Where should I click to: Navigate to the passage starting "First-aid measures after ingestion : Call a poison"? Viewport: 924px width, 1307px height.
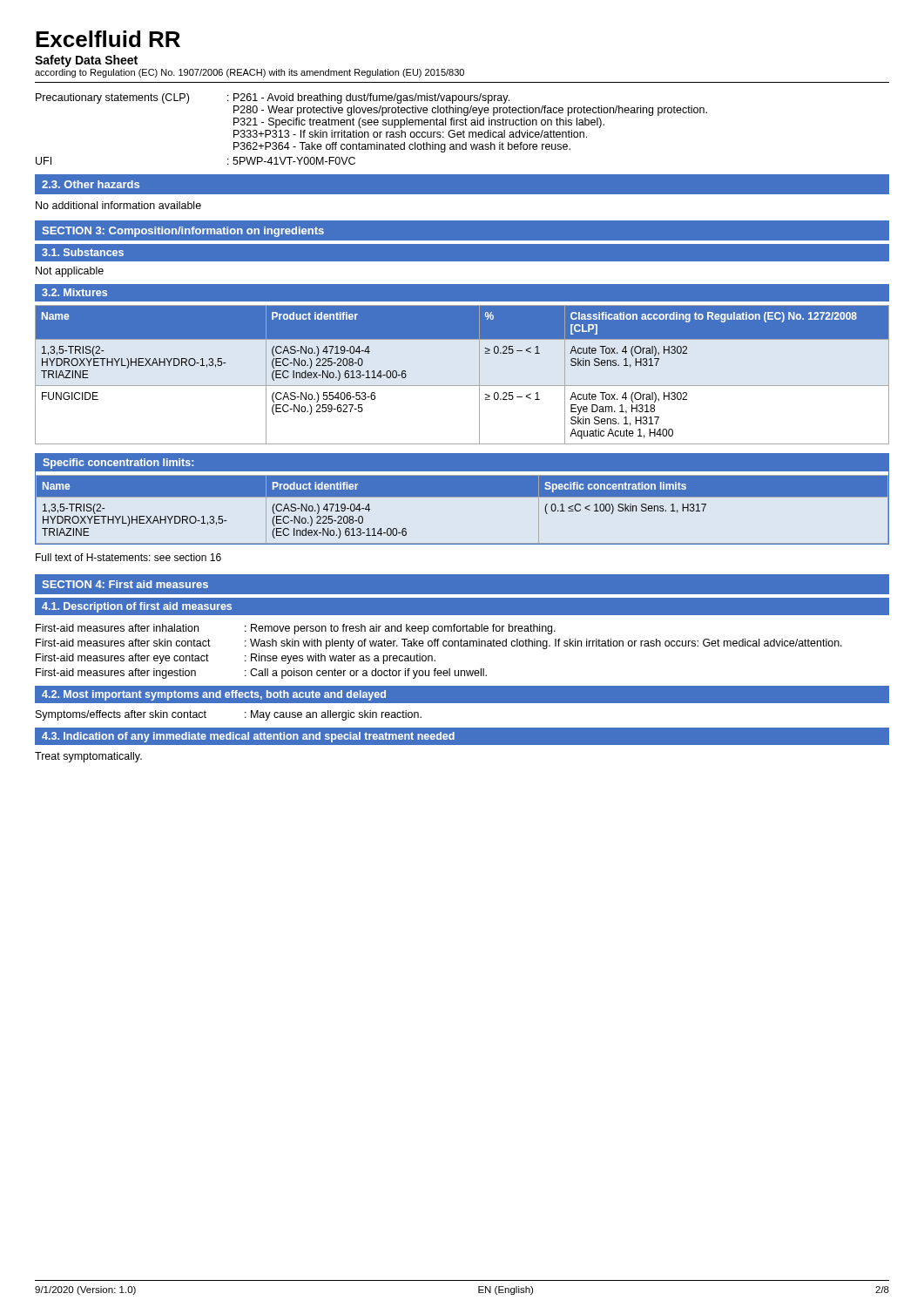(x=462, y=673)
